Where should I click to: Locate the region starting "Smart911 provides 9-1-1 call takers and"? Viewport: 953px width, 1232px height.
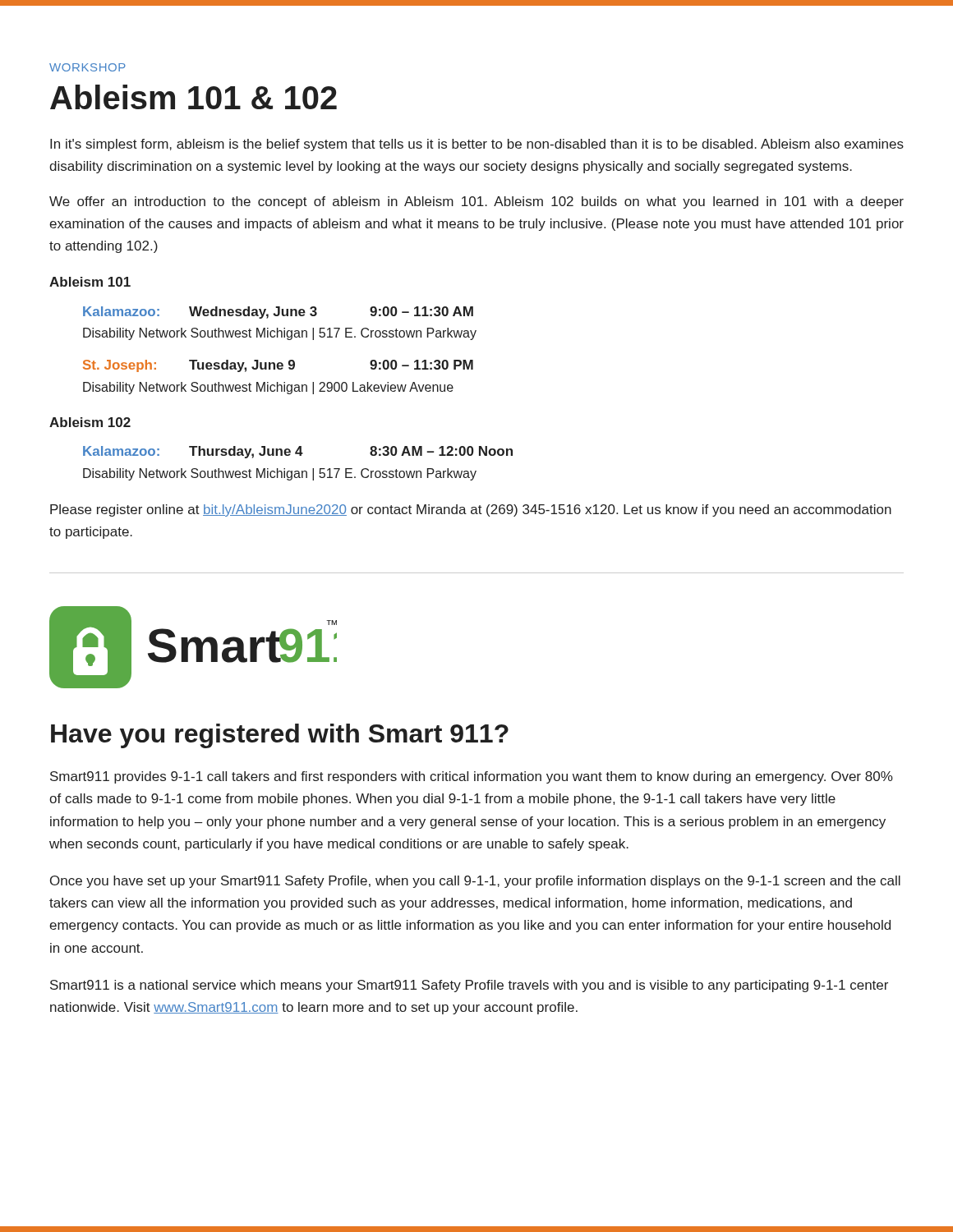[471, 810]
